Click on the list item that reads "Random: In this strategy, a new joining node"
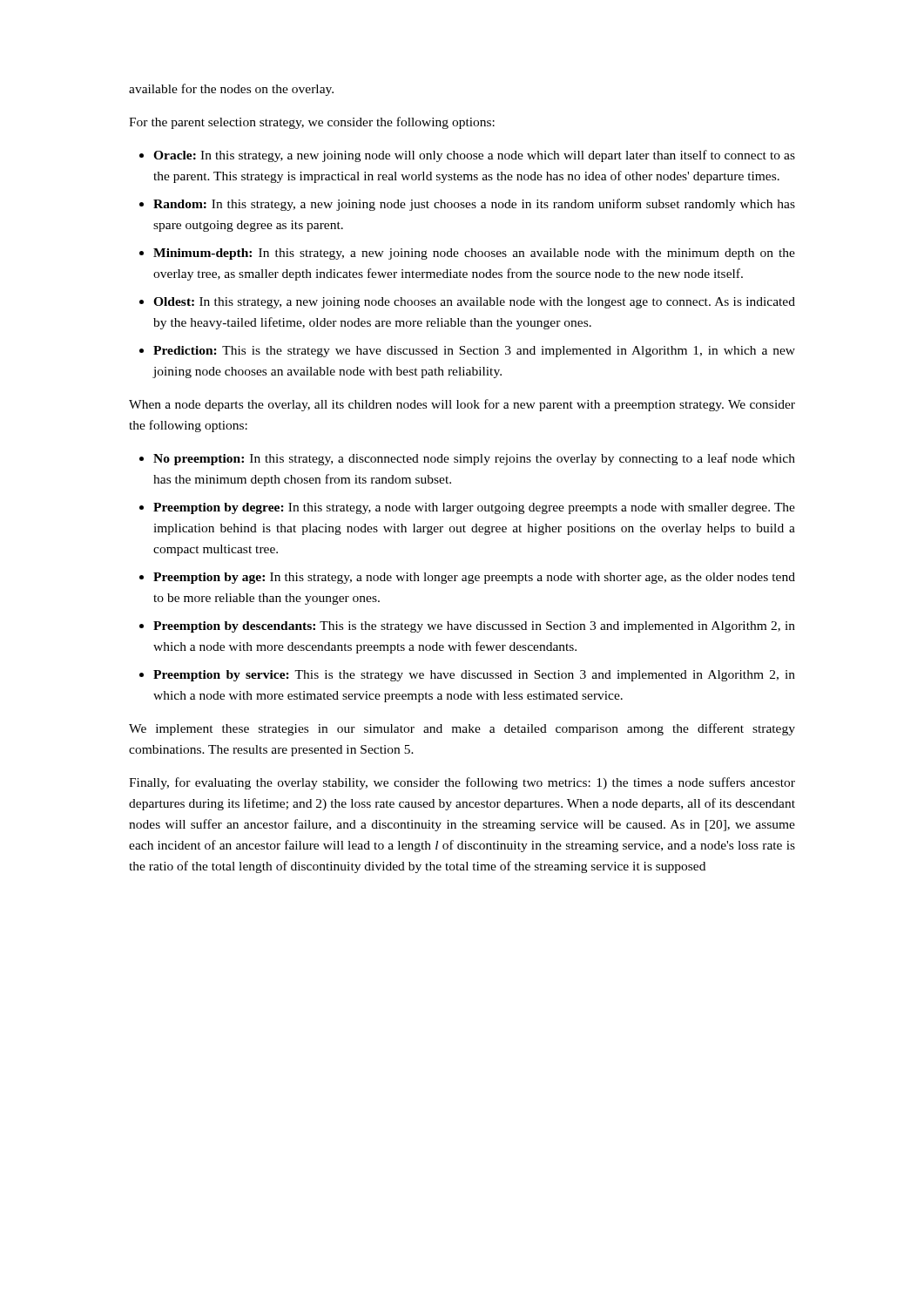Screen dimensions: 1307x924 tap(474, 214)
